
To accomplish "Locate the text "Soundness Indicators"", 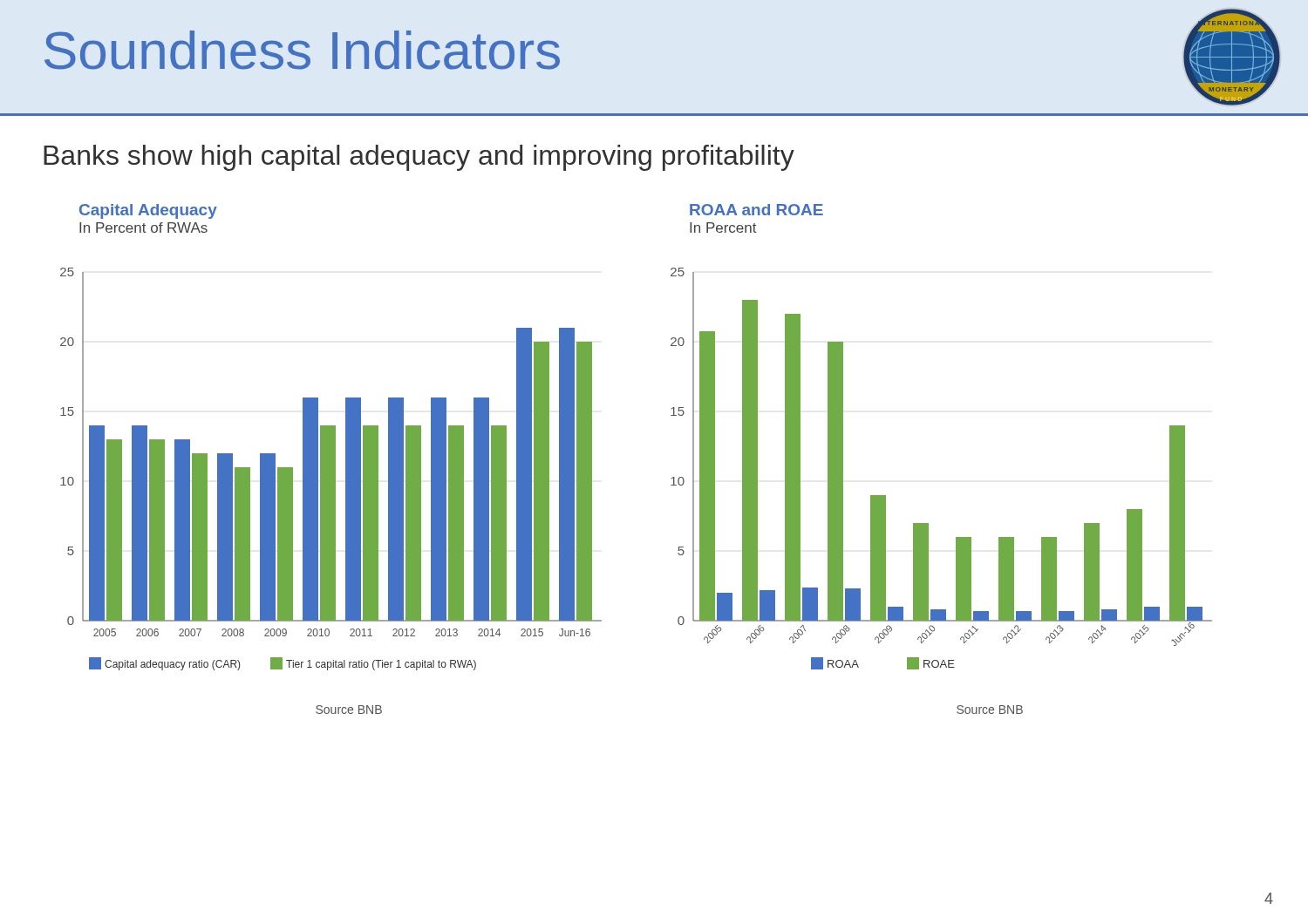I will click(302, 50).
